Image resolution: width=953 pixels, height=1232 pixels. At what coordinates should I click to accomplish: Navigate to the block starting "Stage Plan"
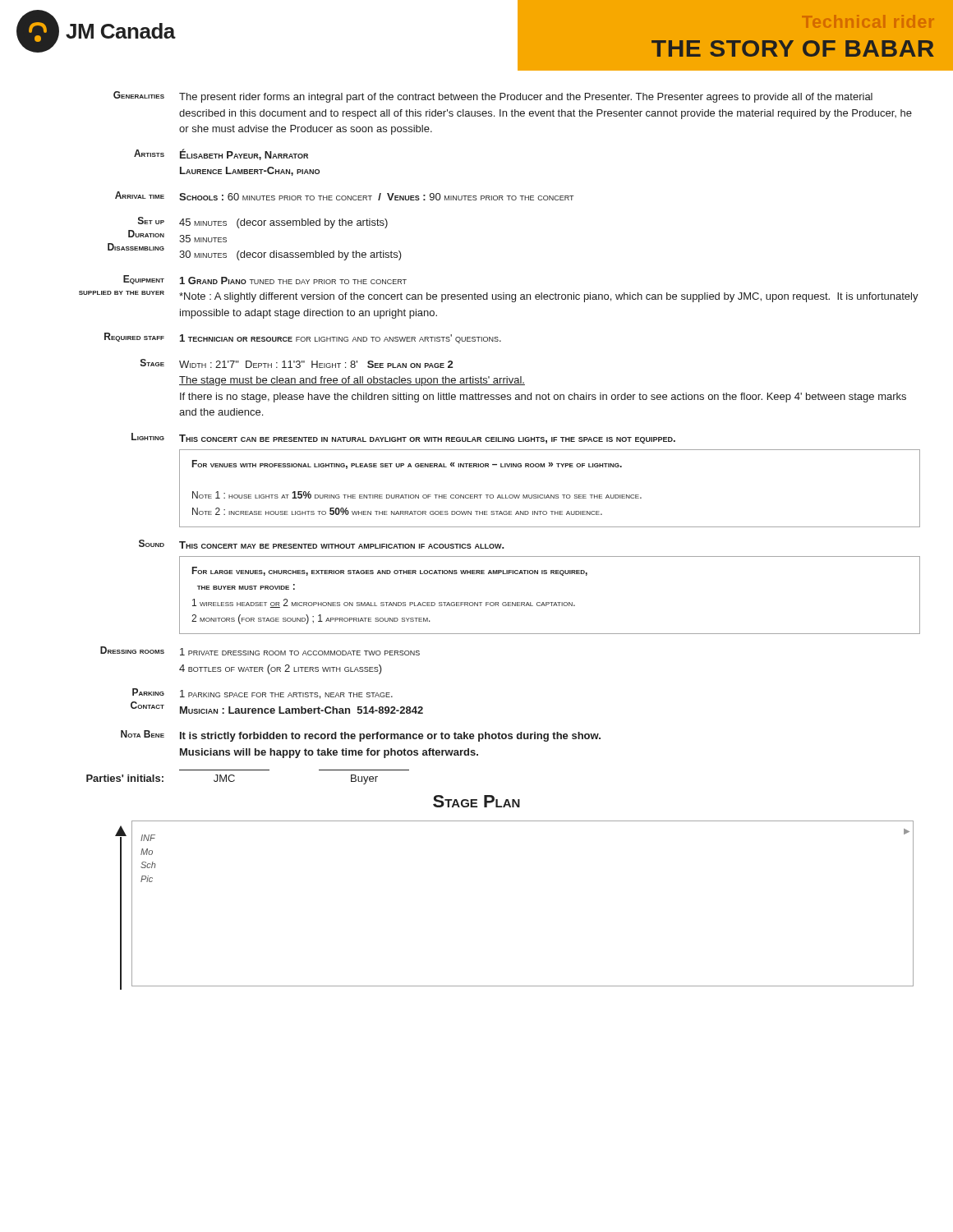tap(476, 801)
